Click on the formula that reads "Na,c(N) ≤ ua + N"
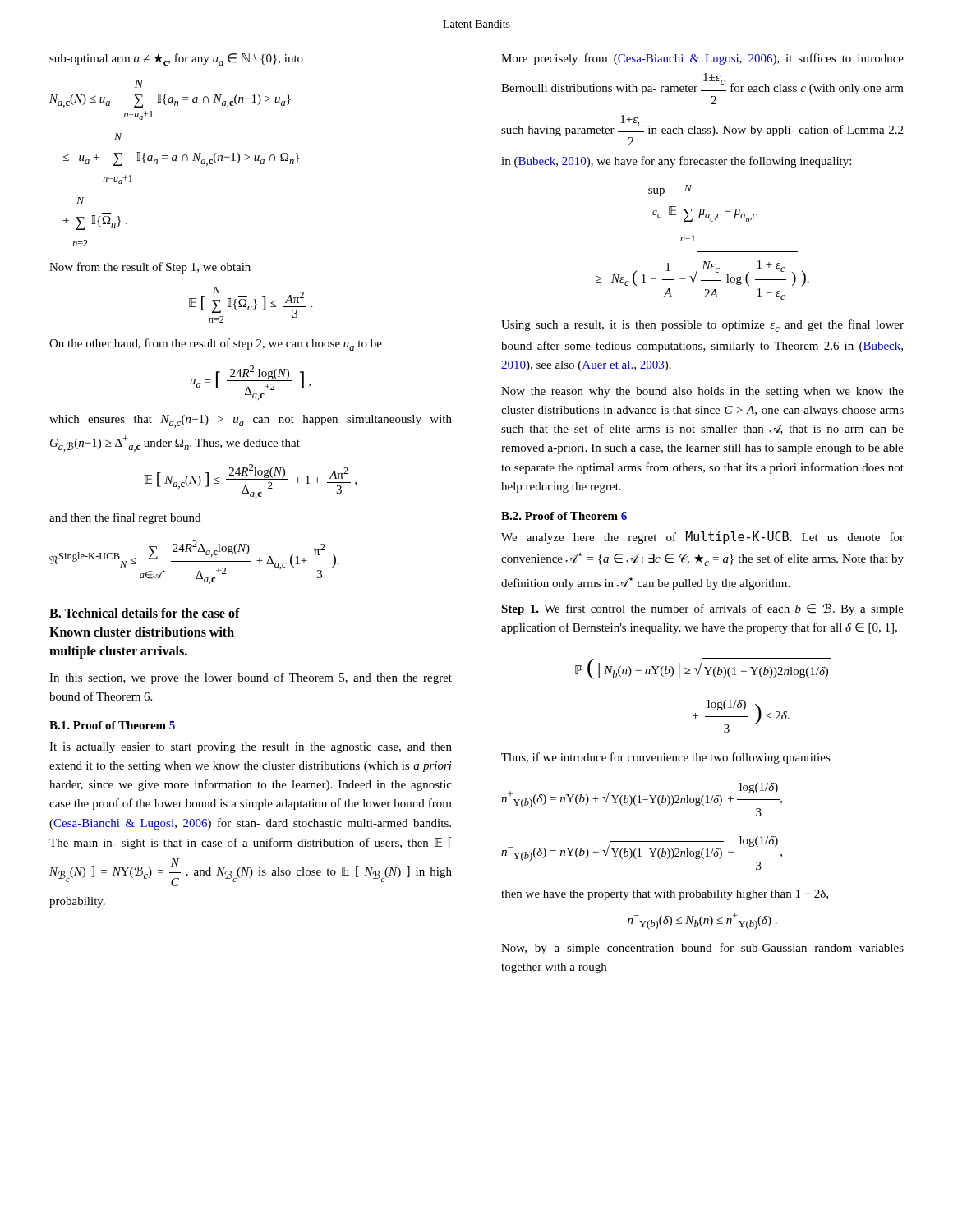 pyautogui.click(x=251, y=100)
